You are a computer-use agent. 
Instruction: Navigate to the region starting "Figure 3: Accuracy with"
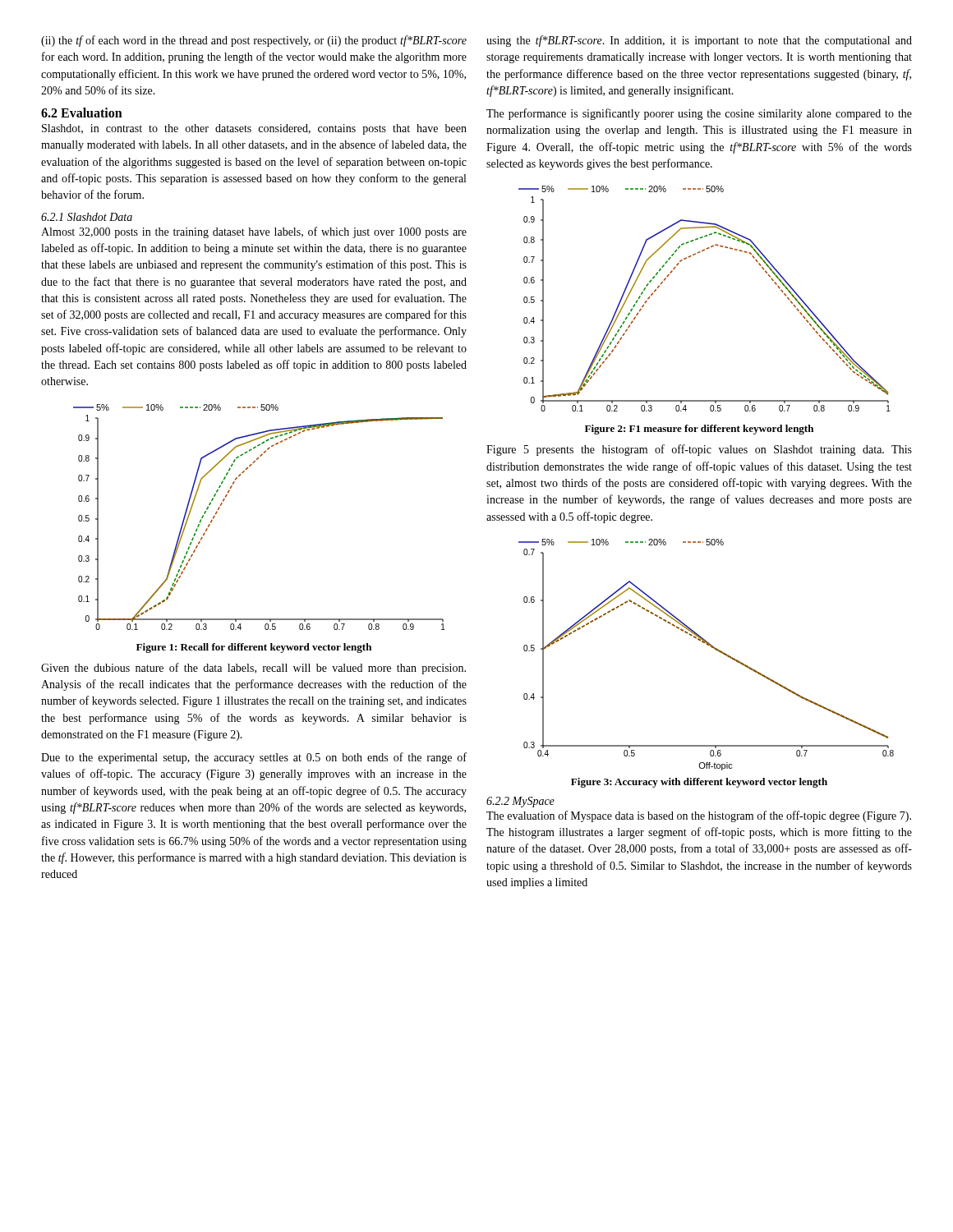pos(699,781)
